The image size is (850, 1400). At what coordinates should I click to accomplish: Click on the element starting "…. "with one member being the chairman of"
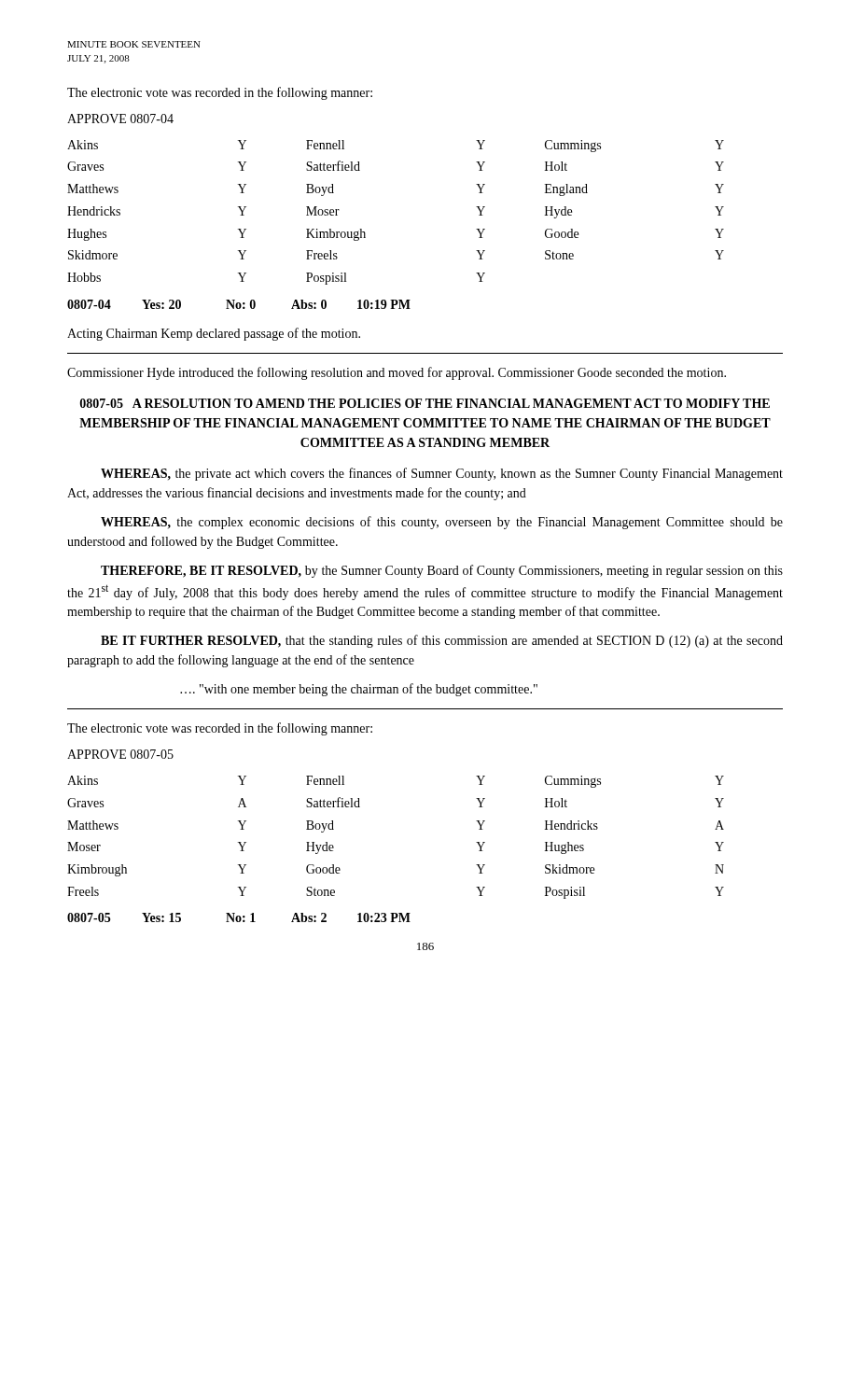tap(359, 690)
